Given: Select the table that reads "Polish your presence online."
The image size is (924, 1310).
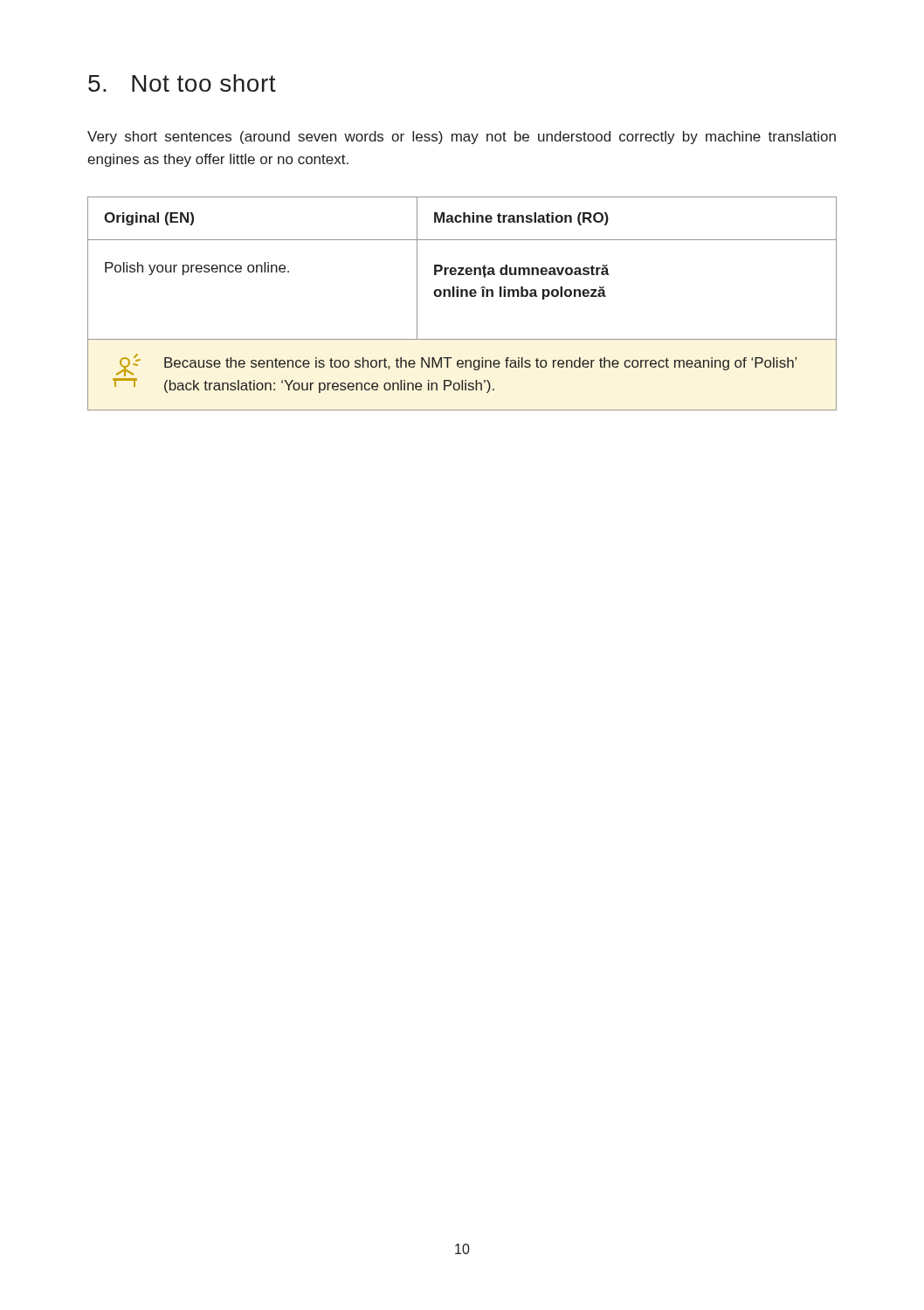Looking at the screenshot, I should click(462, 304).
